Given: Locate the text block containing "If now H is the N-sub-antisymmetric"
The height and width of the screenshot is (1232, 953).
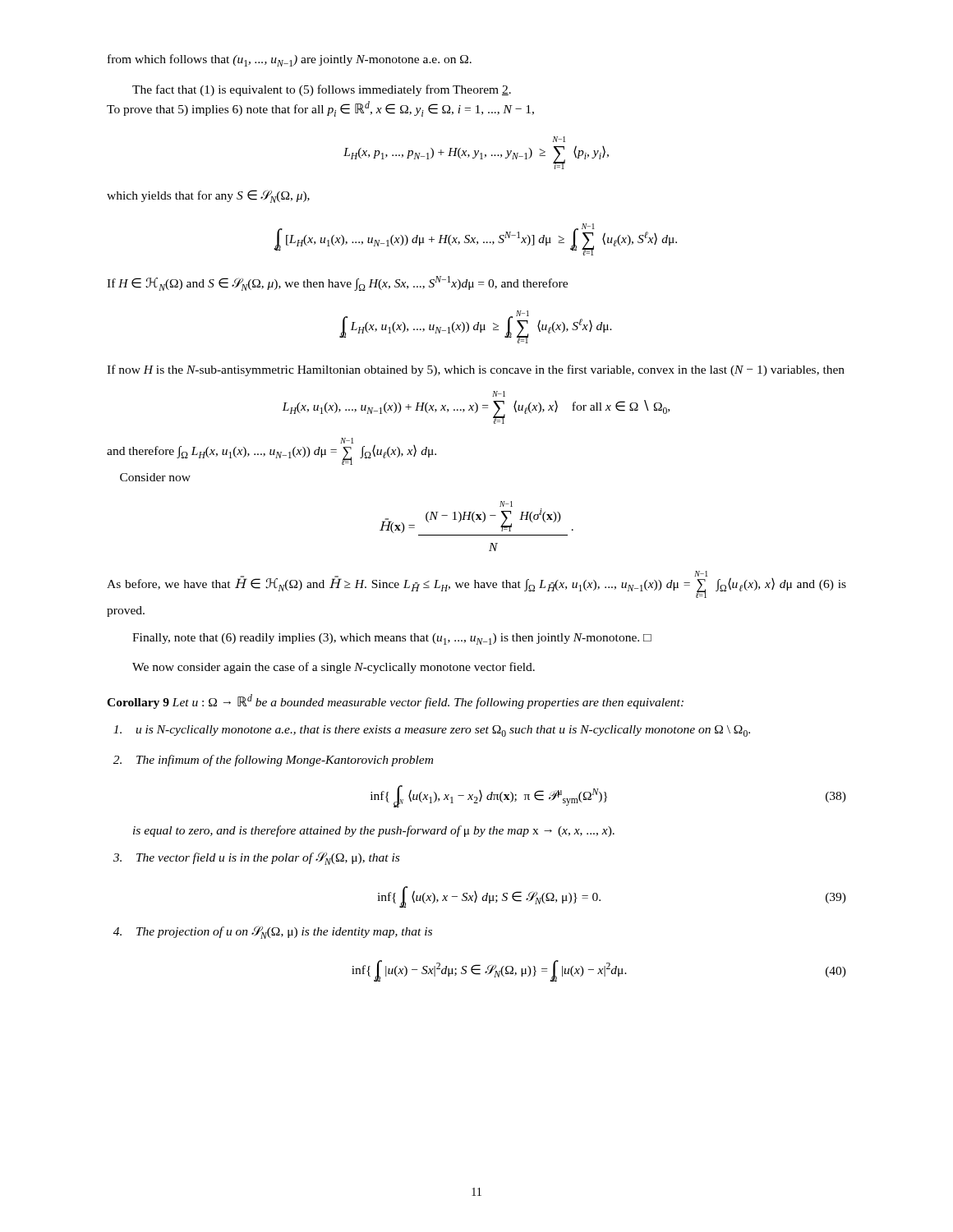Looking at the screenshot, I should click(476, 369).
